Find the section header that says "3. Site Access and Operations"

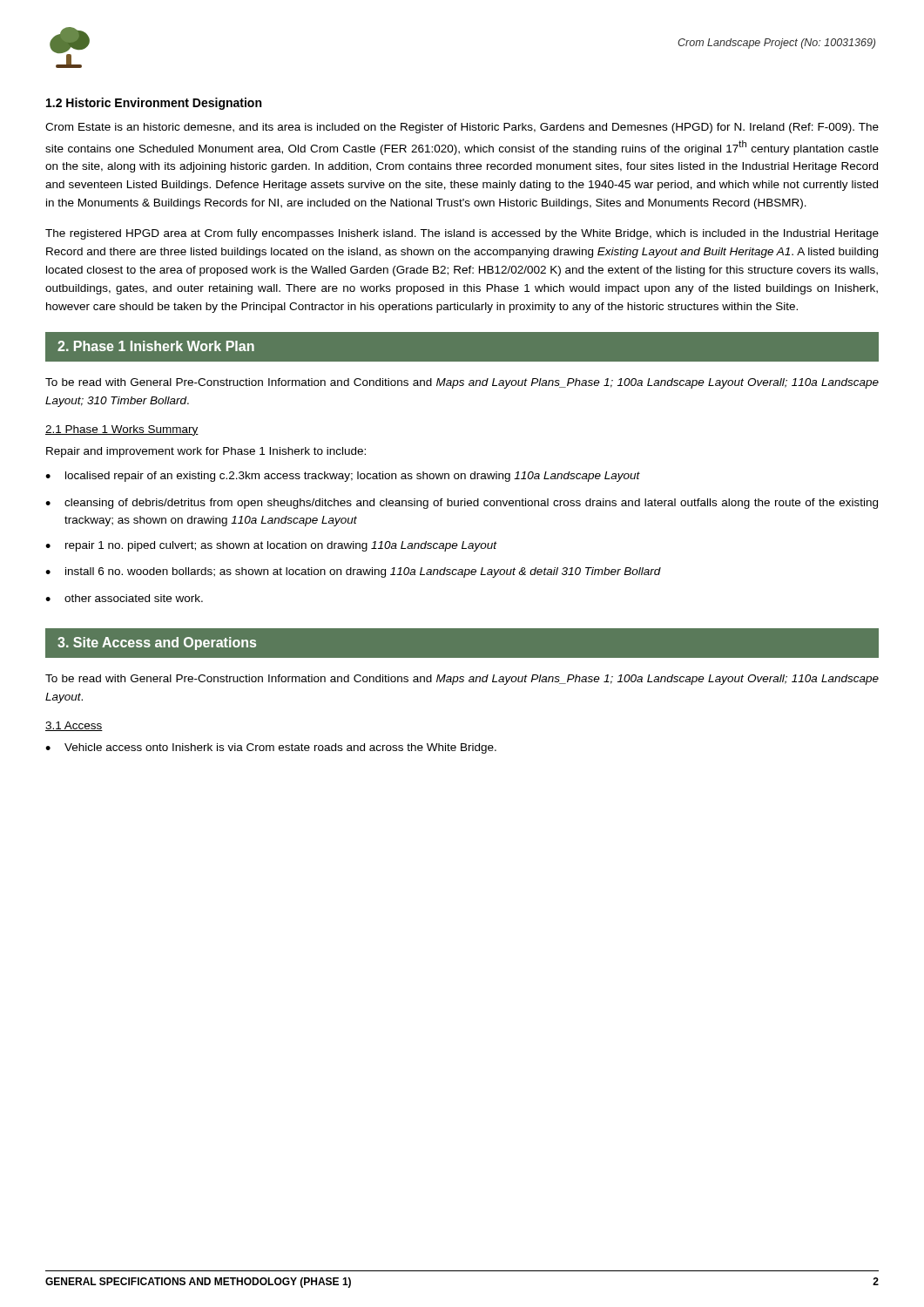[157, 643]
